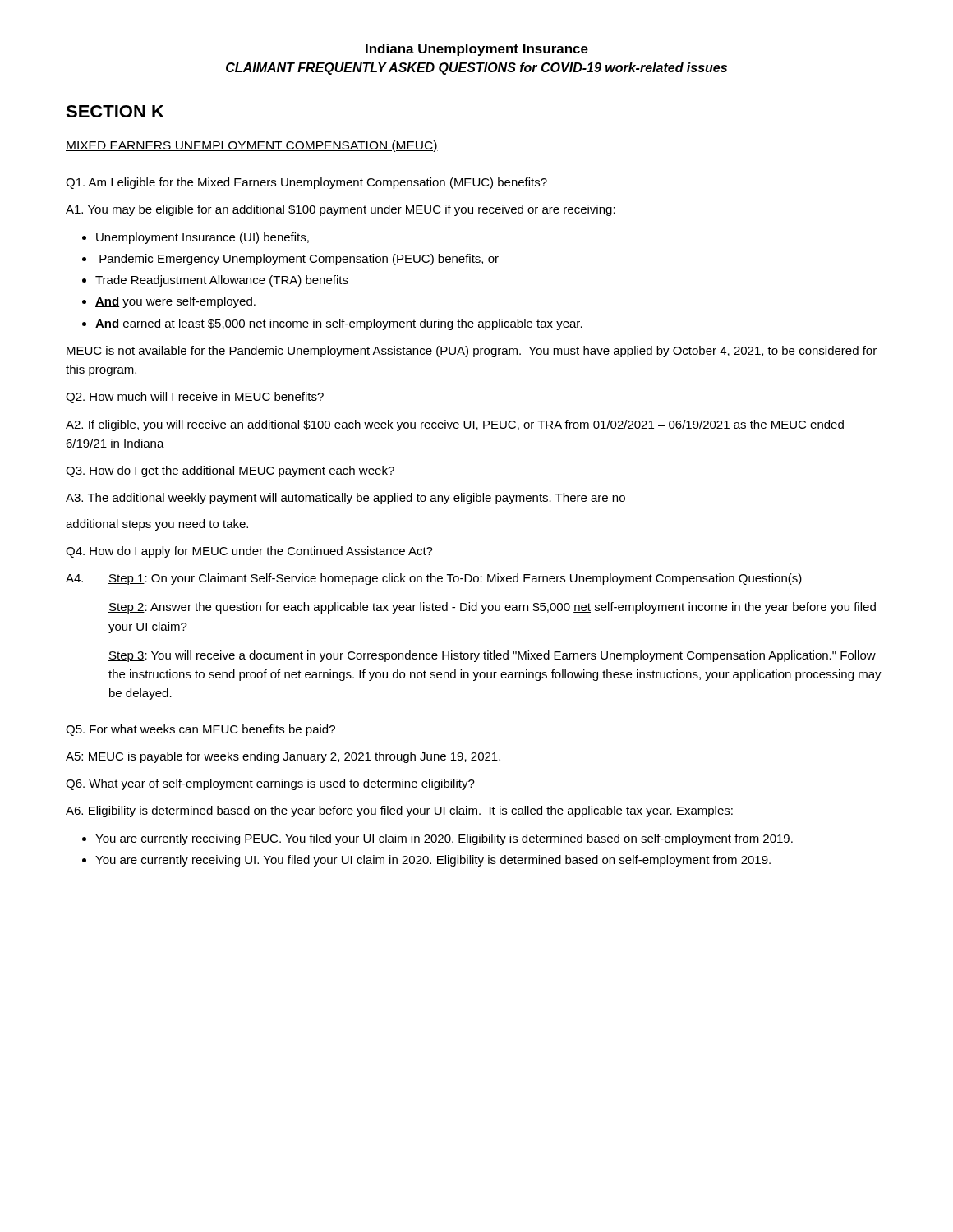Find the text block starting "And you were self-employed."
This screenshot has height=1232, width=953.
176,301
